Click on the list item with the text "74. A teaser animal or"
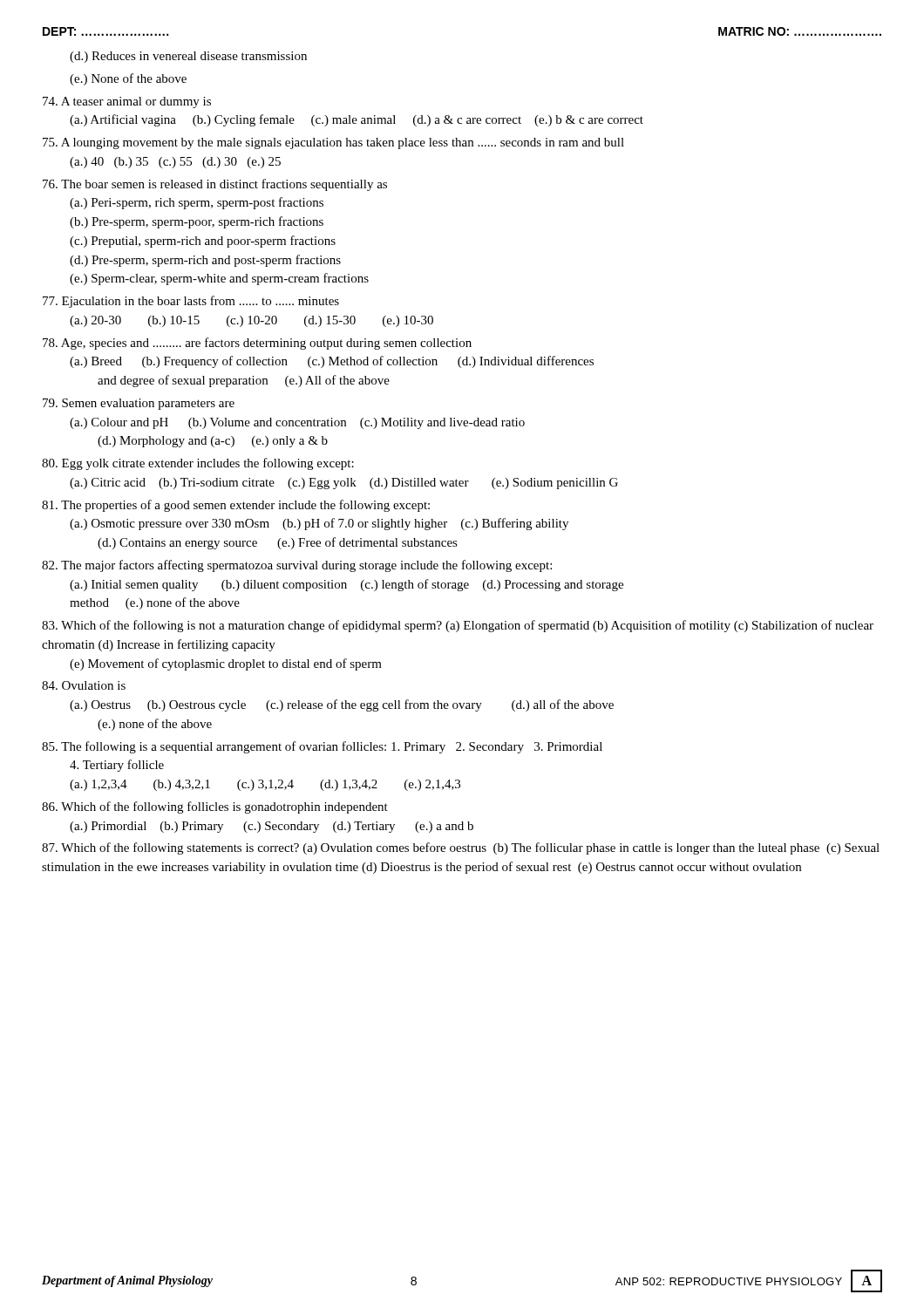924x1308 pixels. (x=462, y=112)
